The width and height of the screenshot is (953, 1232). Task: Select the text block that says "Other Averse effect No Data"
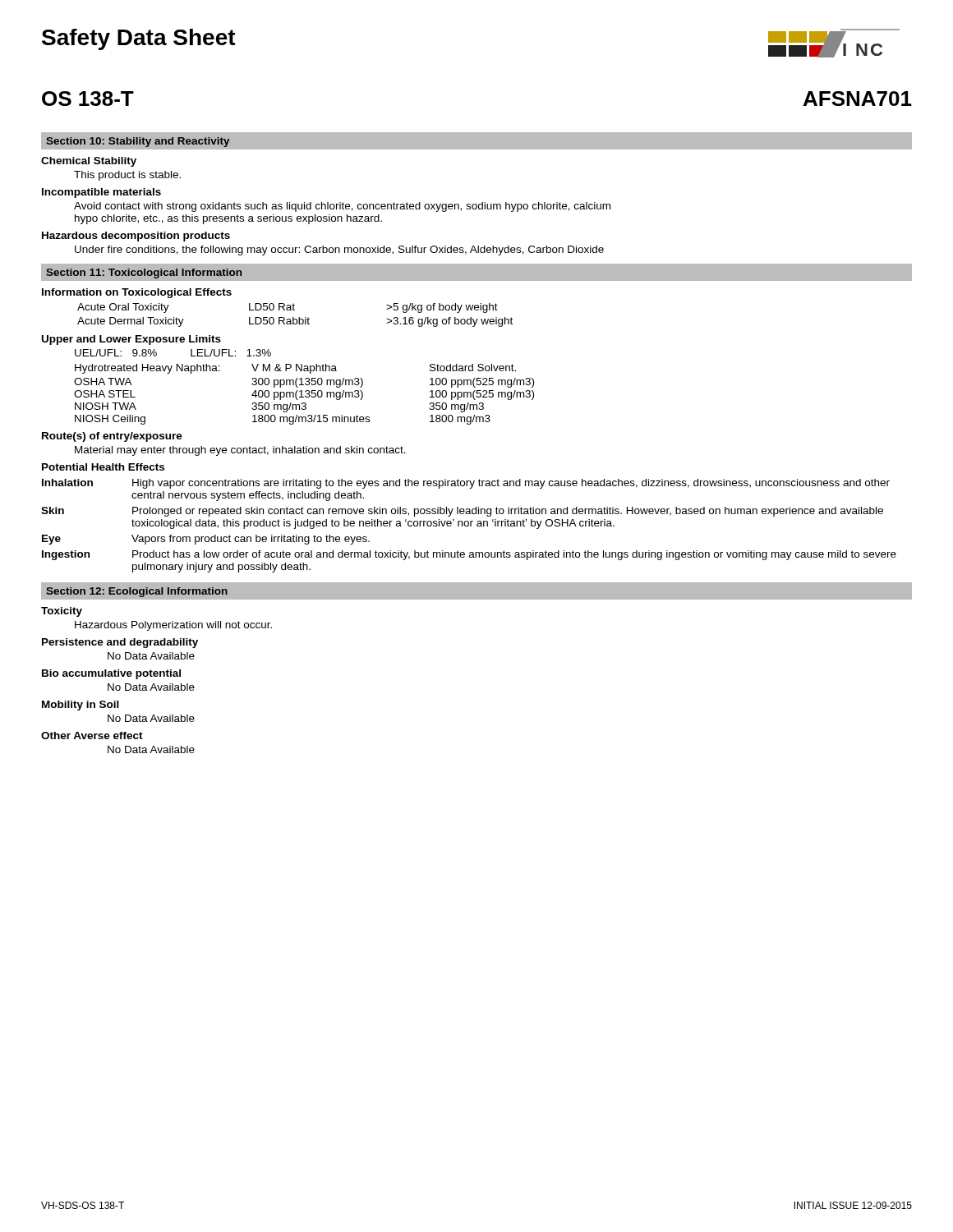click(92, 736)
